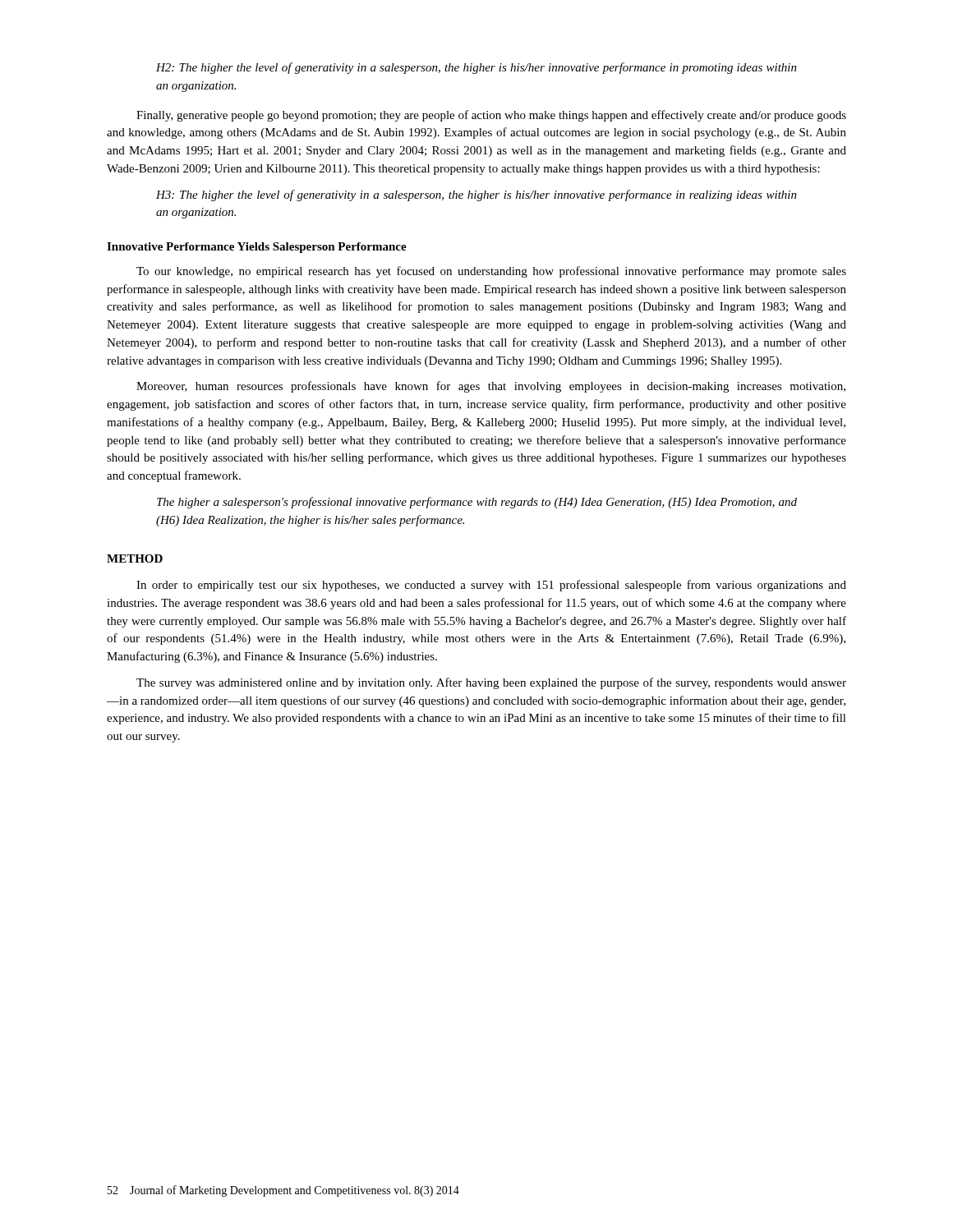
Task: Point to the text block starting "Moreover, human resources professionals have known"
Action: [x=476, y=432]
